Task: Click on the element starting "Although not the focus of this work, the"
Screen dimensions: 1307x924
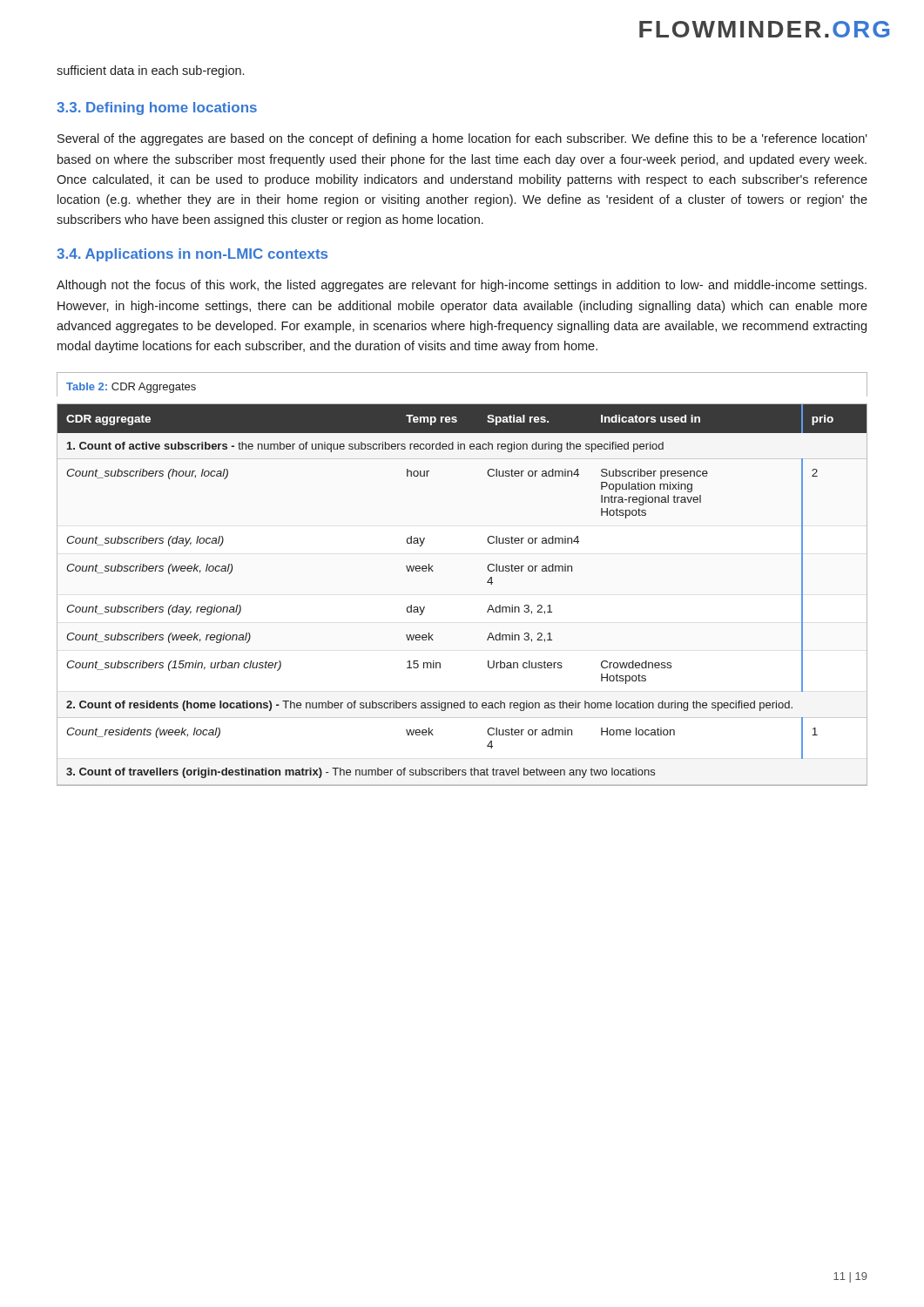Action: tap(462, 316)
